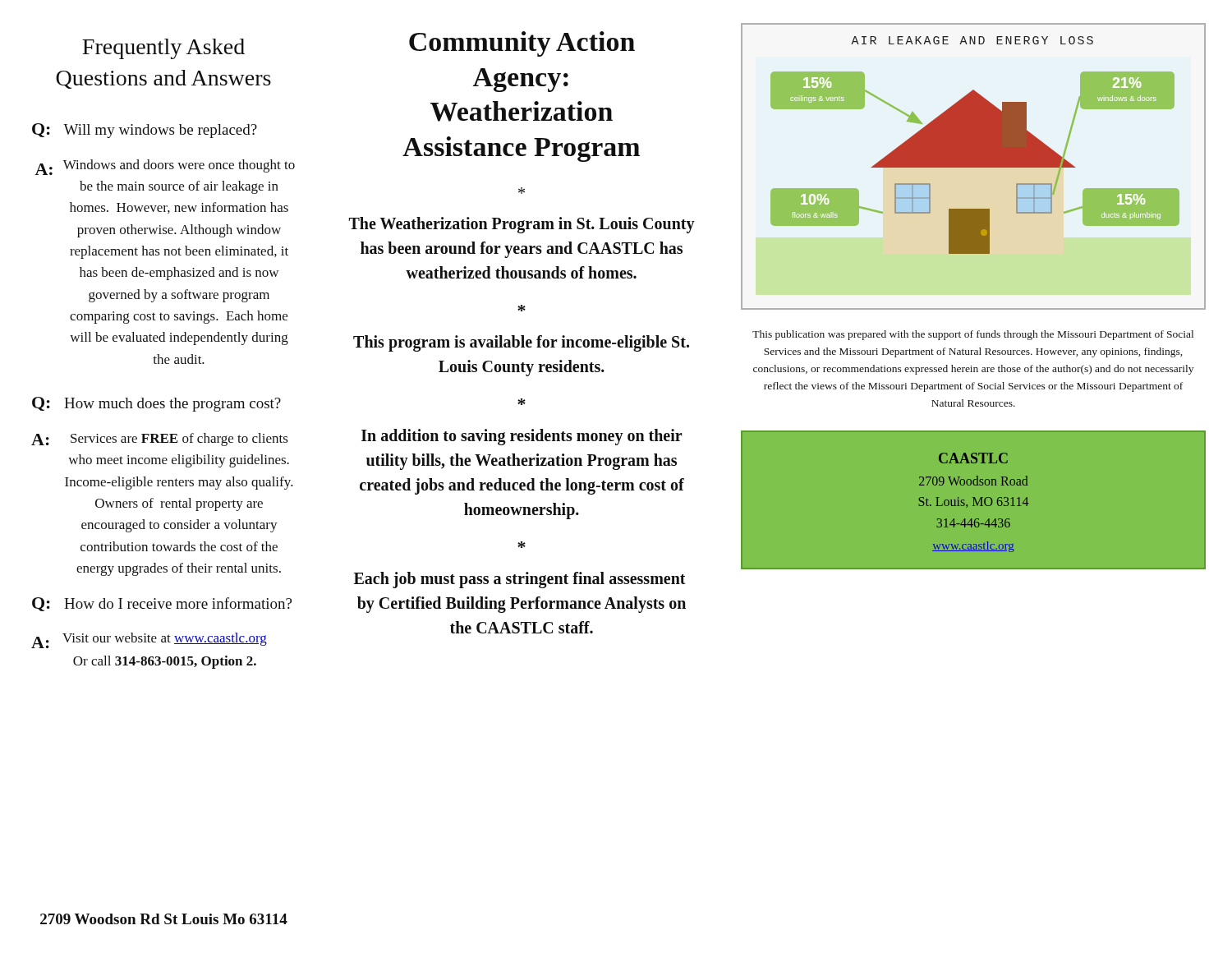Click on the title containing "Community ActionAgency:WeatherizationAssistance Program"

522,94
